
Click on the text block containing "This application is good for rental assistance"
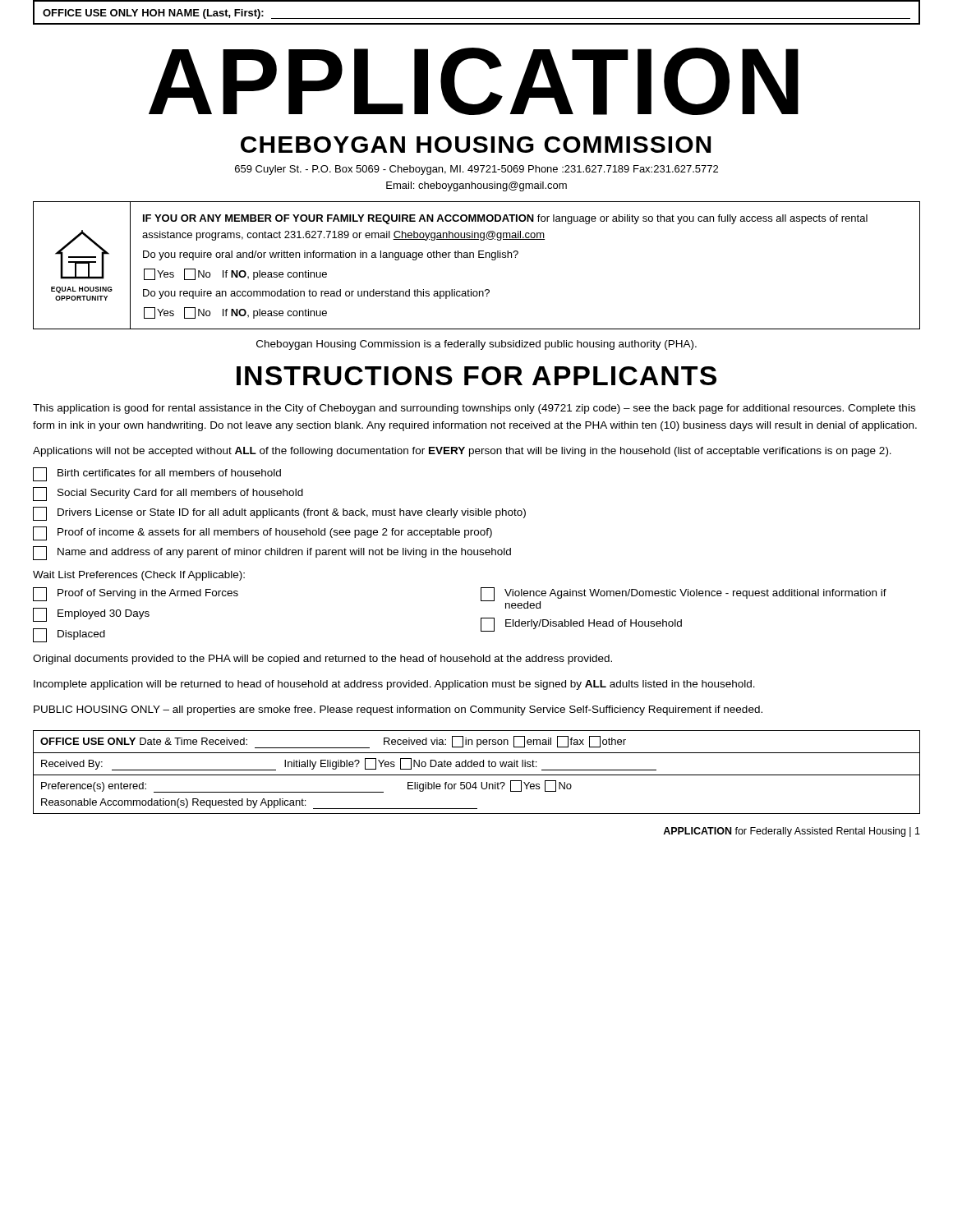click(475, 416)
